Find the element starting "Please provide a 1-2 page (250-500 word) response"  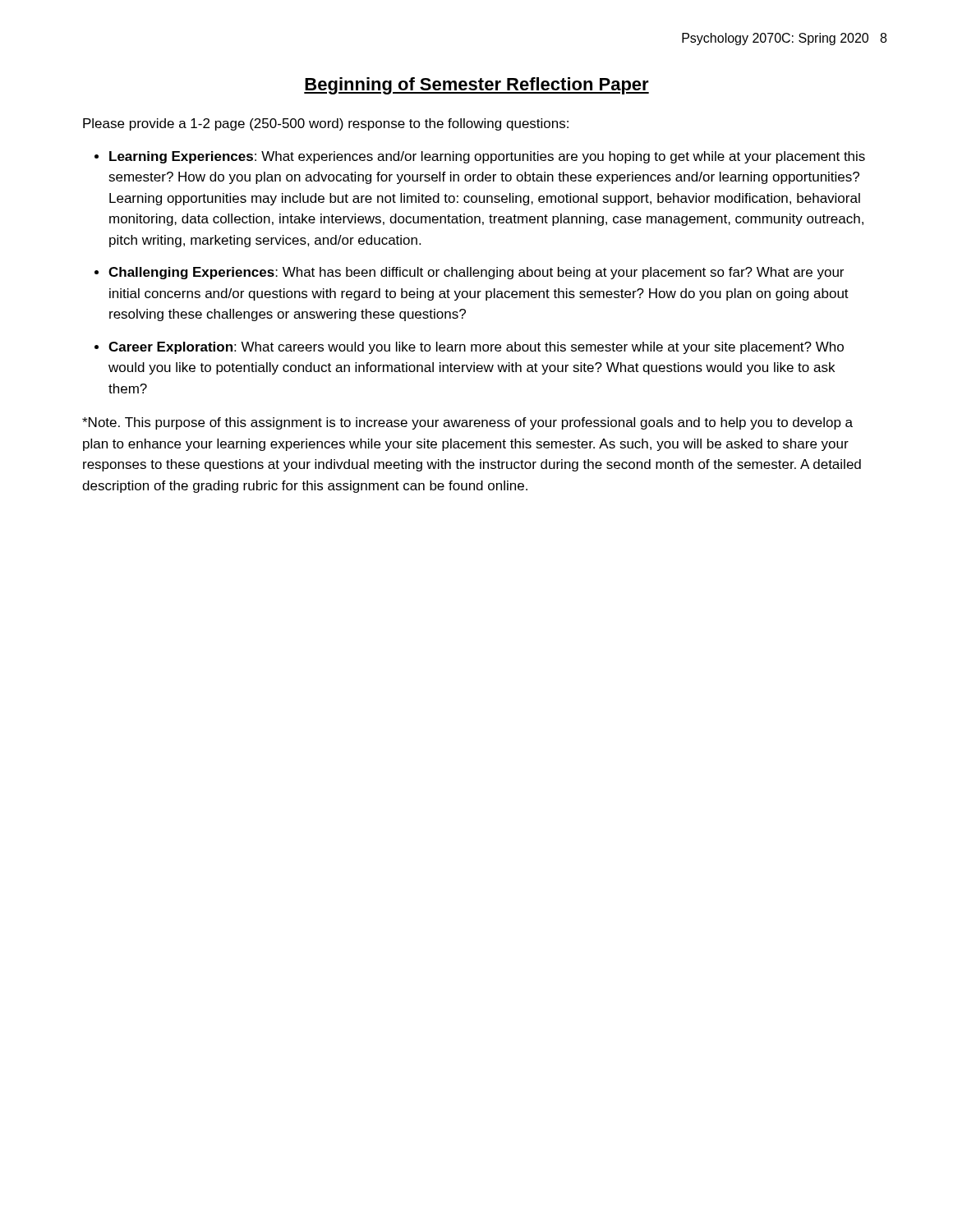coord(326,124)
